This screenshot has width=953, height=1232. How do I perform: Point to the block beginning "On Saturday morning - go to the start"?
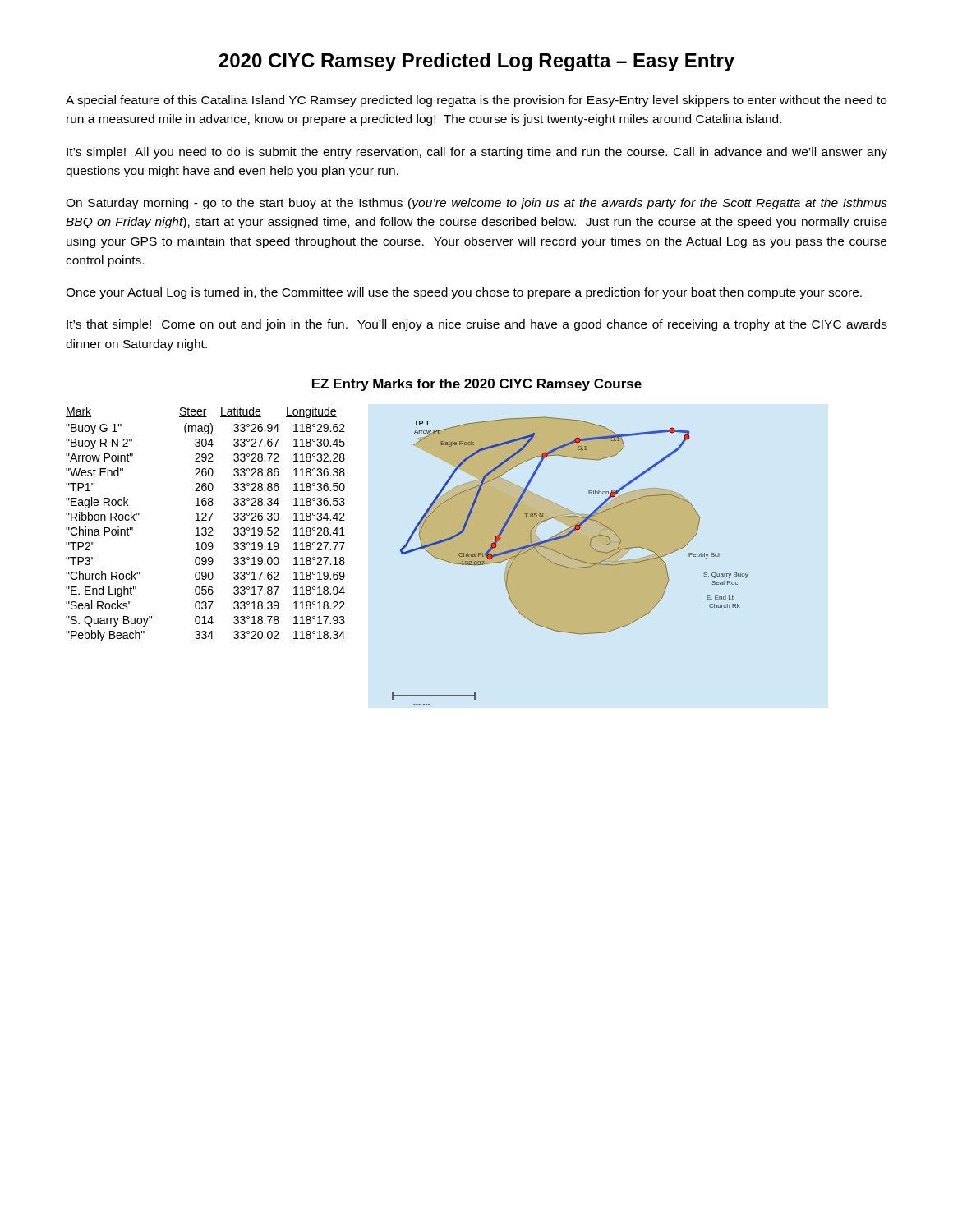click(x=476, y=231)
